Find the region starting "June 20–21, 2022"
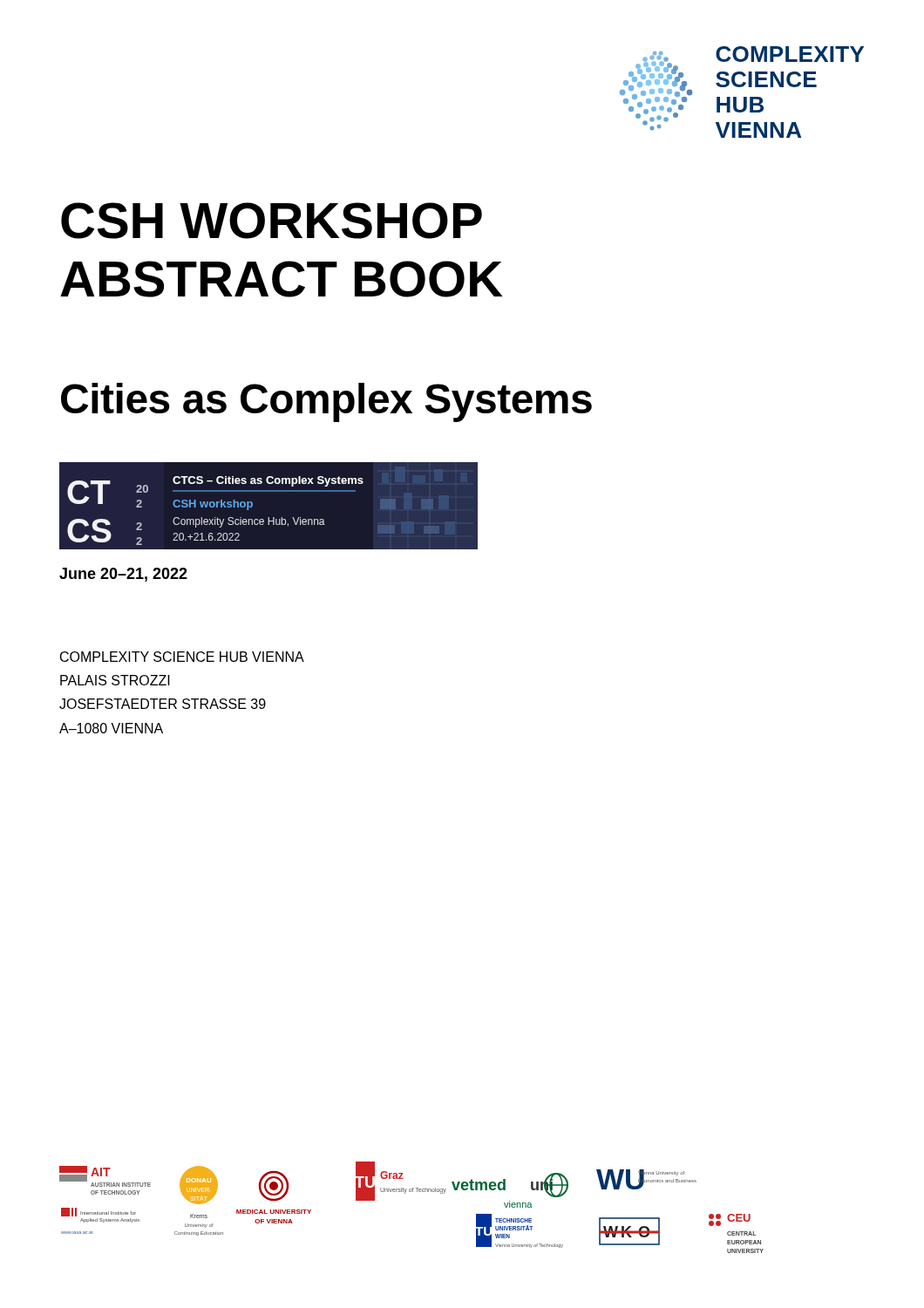The image size is (924, 1308). point(123,574)
